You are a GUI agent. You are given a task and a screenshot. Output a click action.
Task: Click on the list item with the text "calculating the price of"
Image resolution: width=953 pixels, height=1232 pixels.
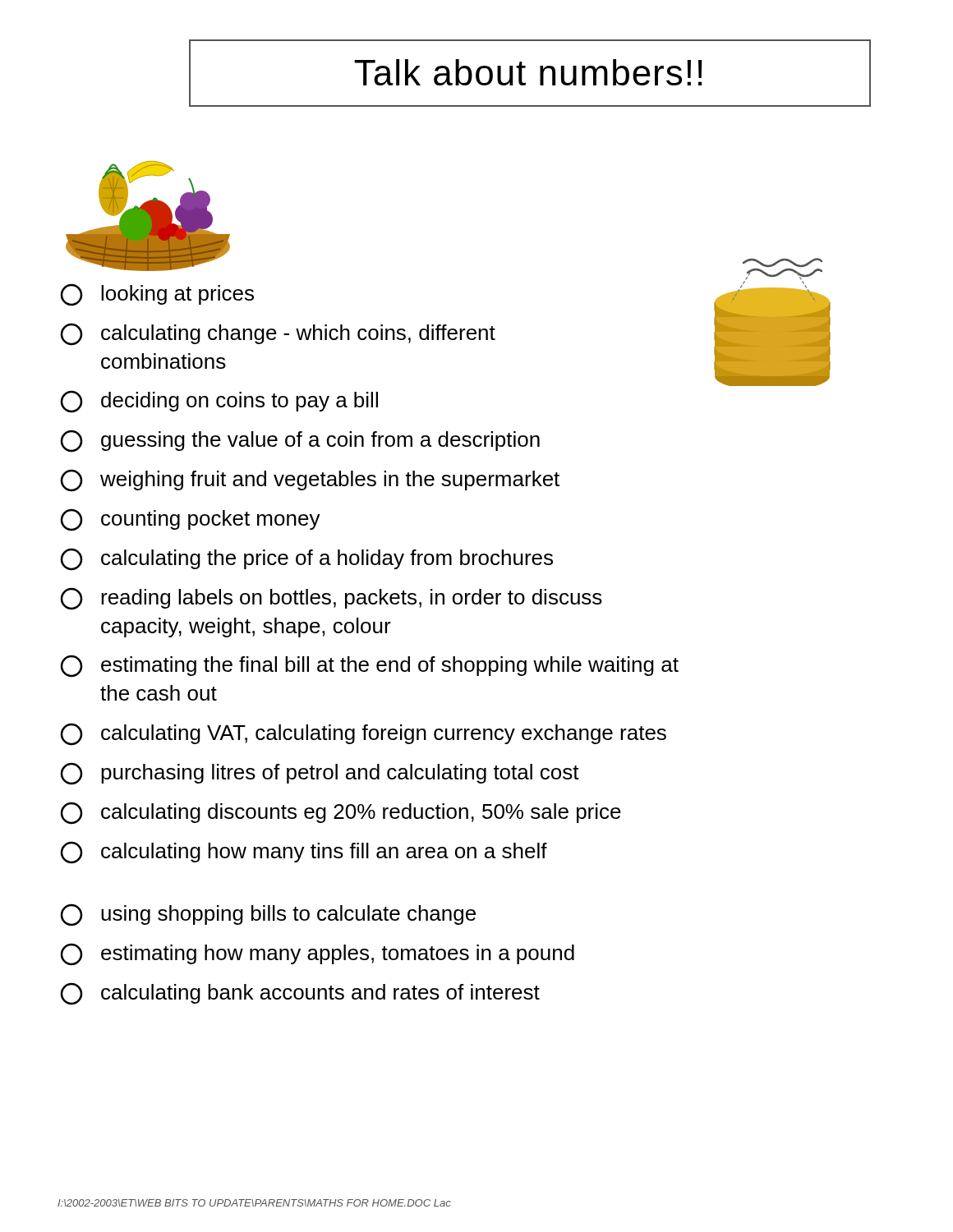point(472,559)
